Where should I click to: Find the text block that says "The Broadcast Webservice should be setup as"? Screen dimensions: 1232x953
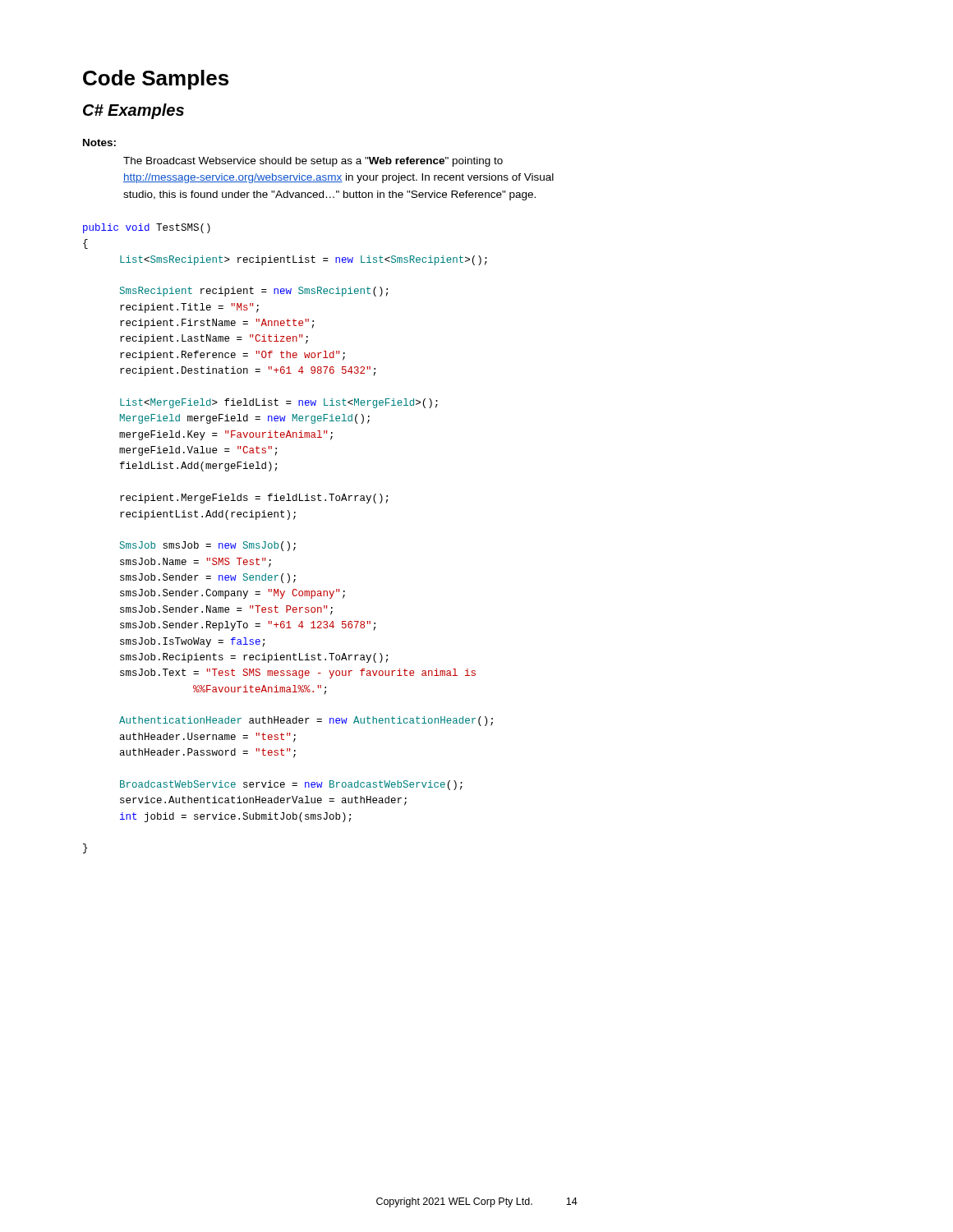pyautogui.click(x=339, y=177)
